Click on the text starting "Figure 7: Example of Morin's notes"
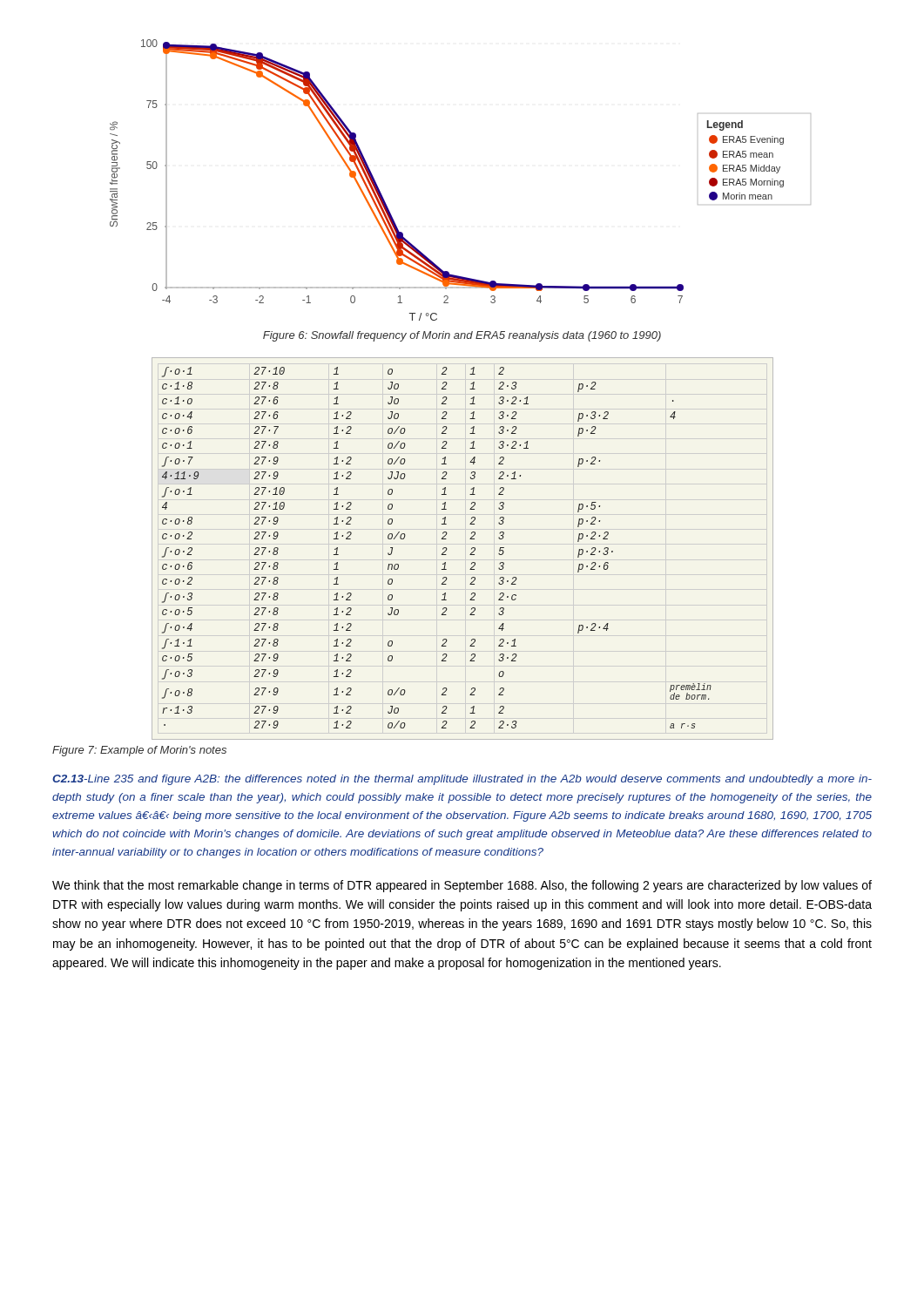The width and height of the screenshot is (924, 1307). tap(140, 750)
